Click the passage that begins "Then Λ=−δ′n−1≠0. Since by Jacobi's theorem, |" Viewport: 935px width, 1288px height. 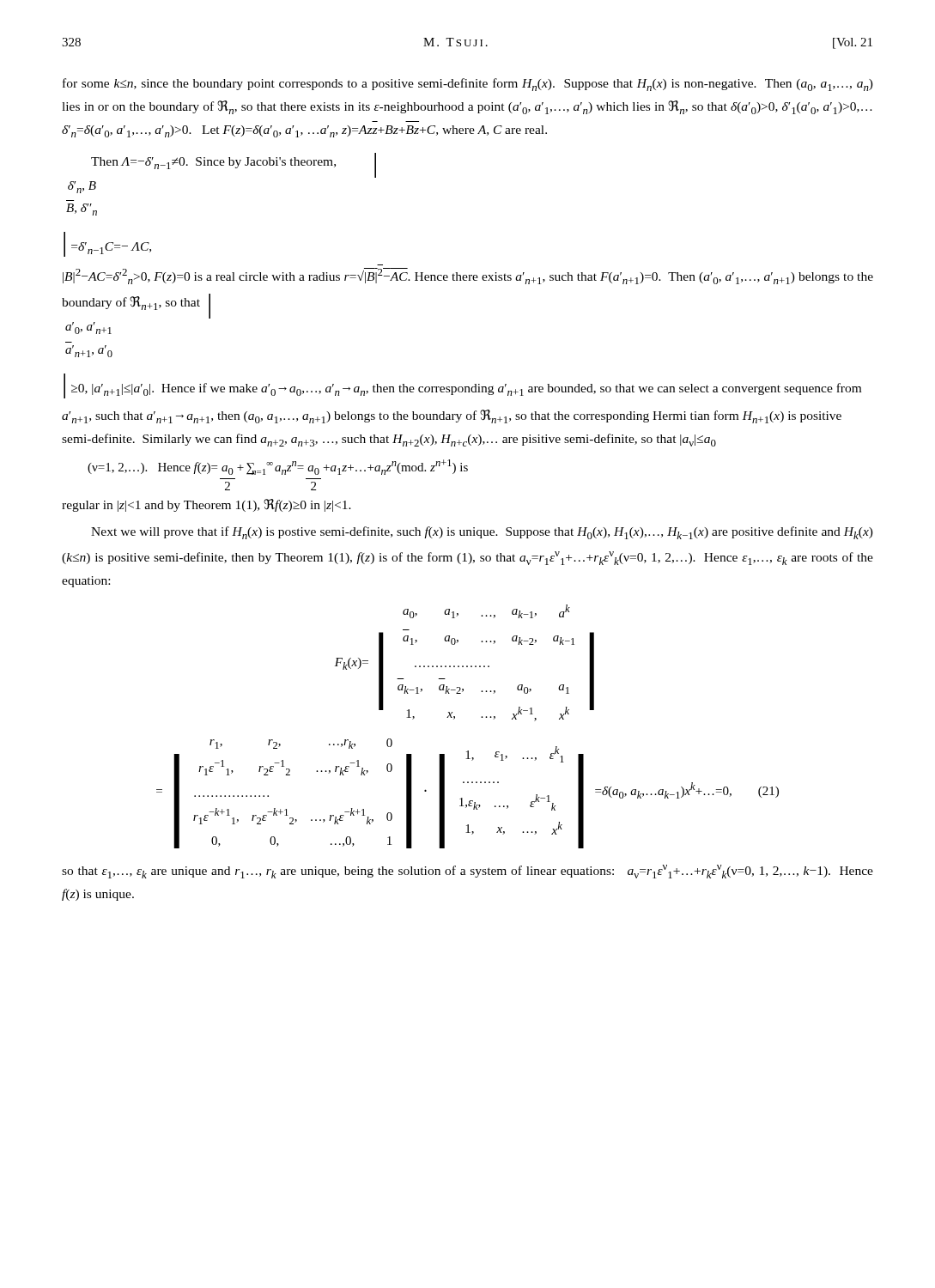tap(234, 165)
